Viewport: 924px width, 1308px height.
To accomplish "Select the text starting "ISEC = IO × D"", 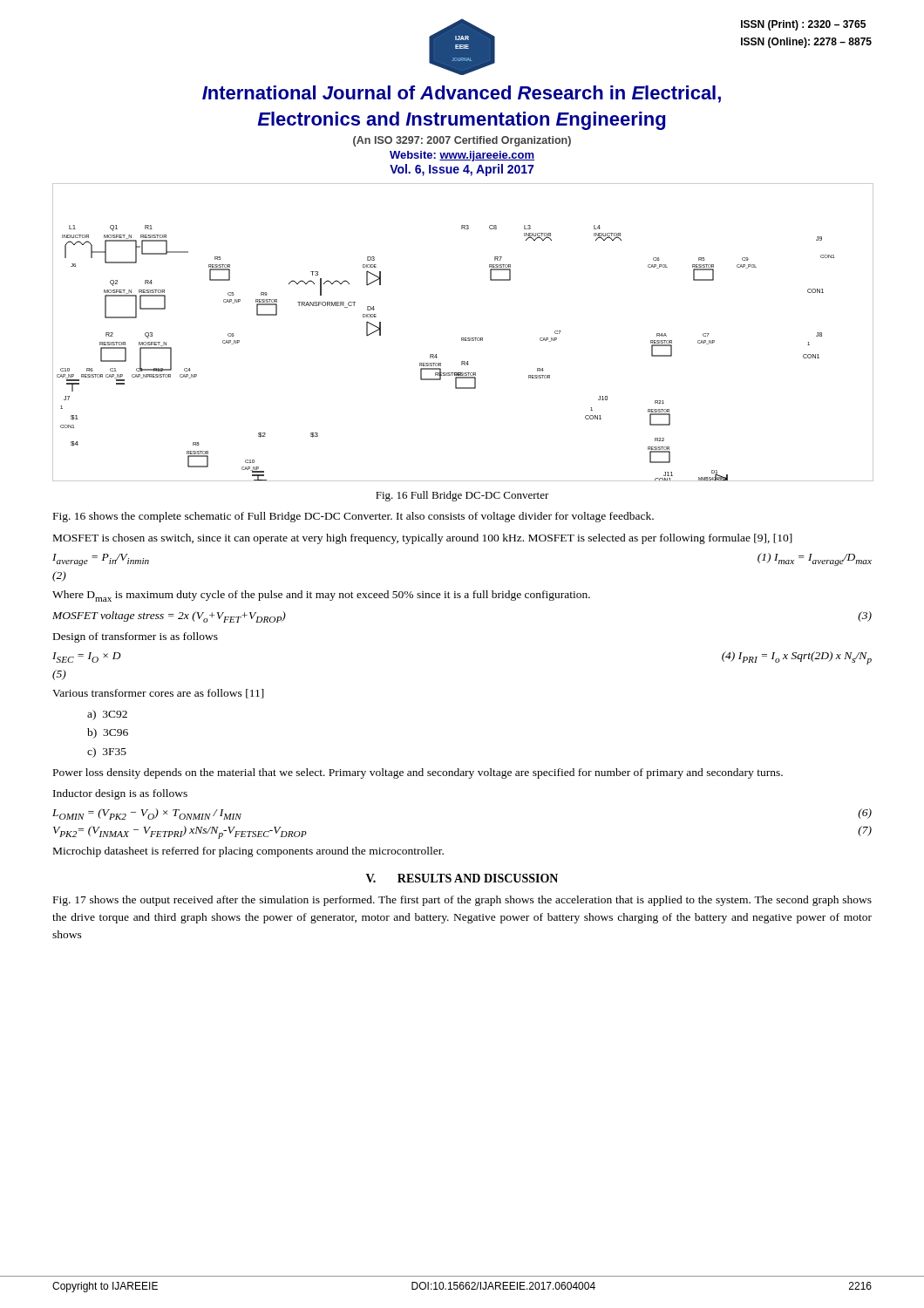I will coord(87,656).
